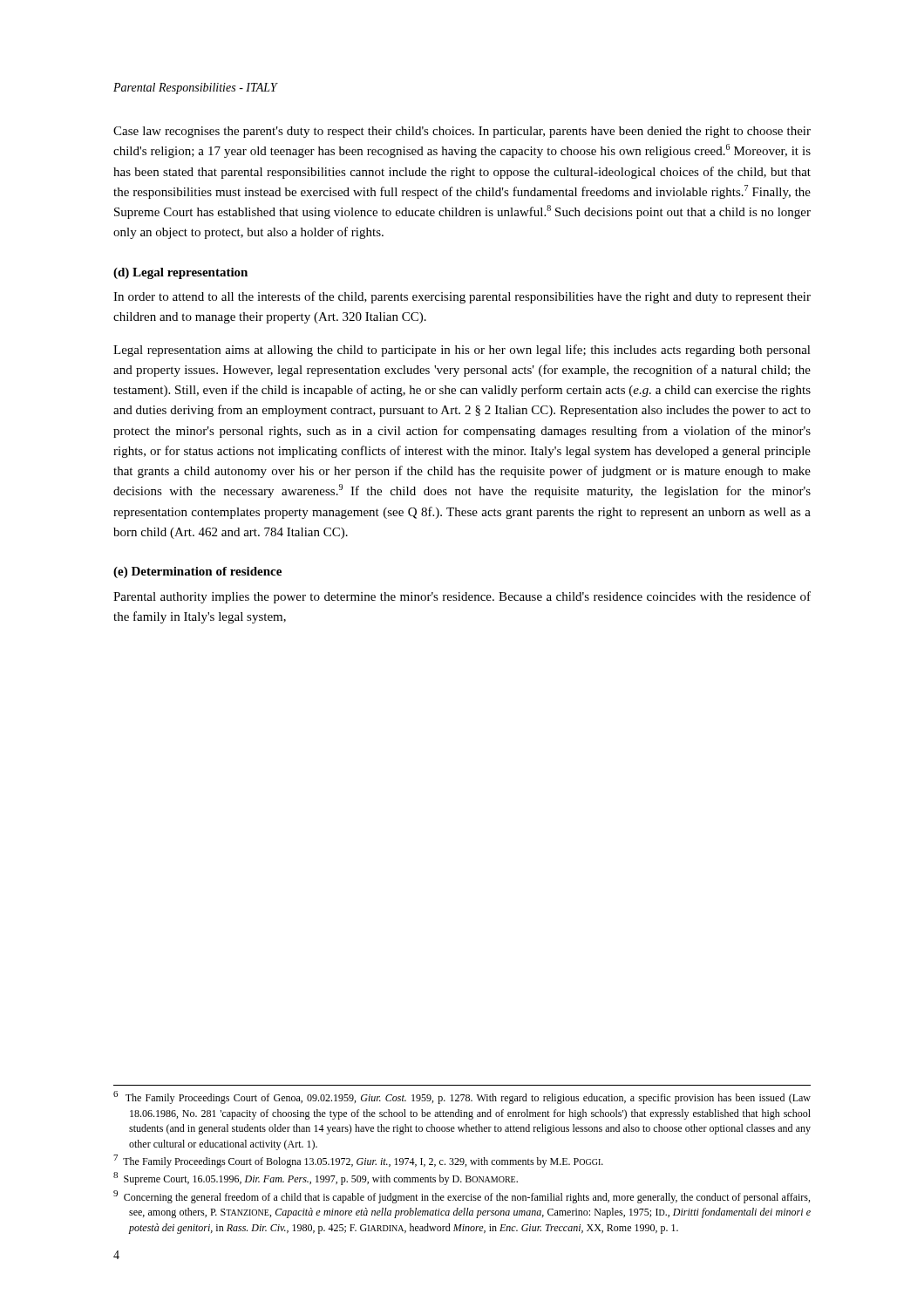Image resolution: width=924 pixels, height=1308 pixels.
Task: Click on the text block that reads "Case law recognises the parent's duty to"
Action: pyautogui.click(x=462, y=181)
